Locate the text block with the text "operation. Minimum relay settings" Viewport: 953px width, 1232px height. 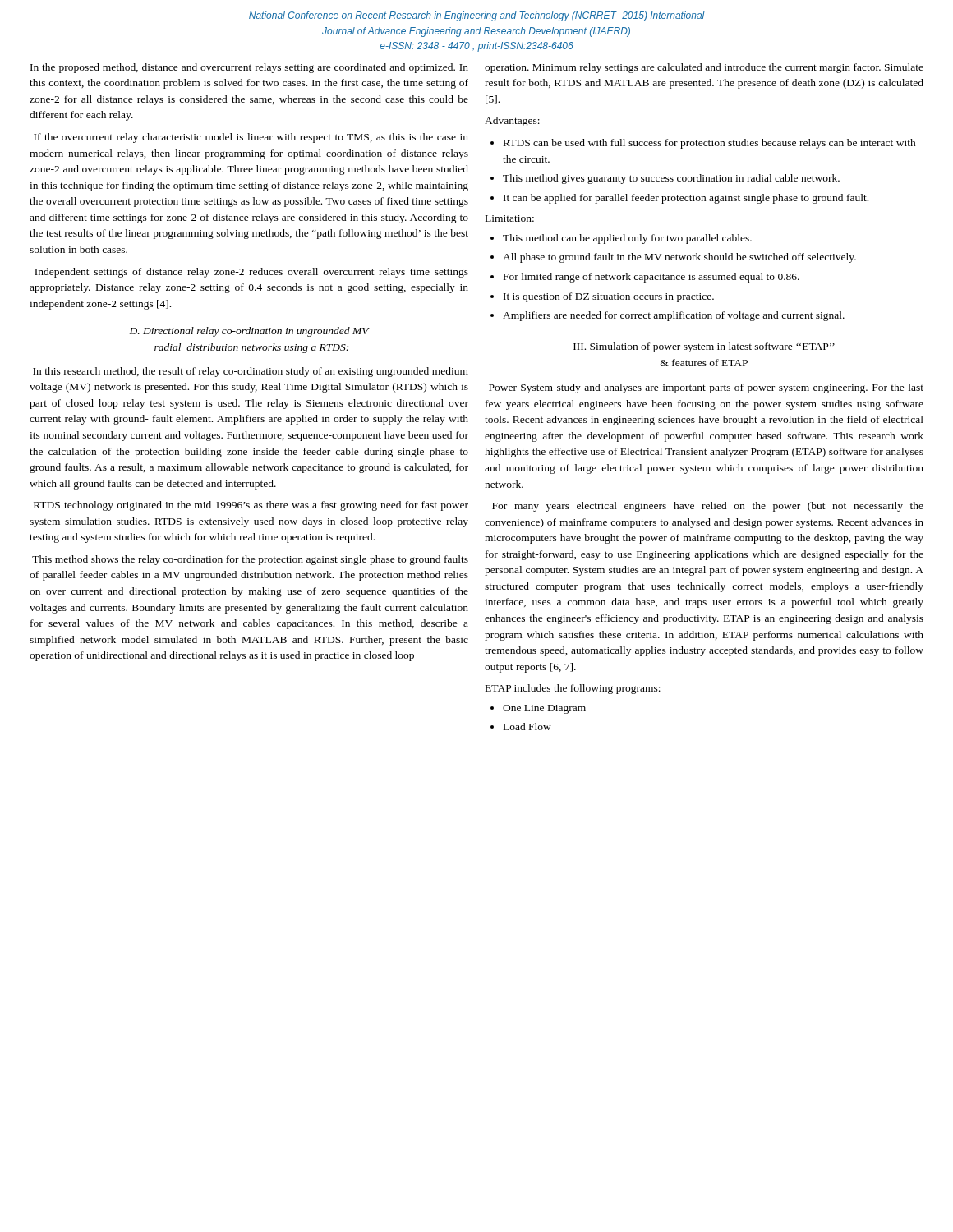click(x=704, y=94)
